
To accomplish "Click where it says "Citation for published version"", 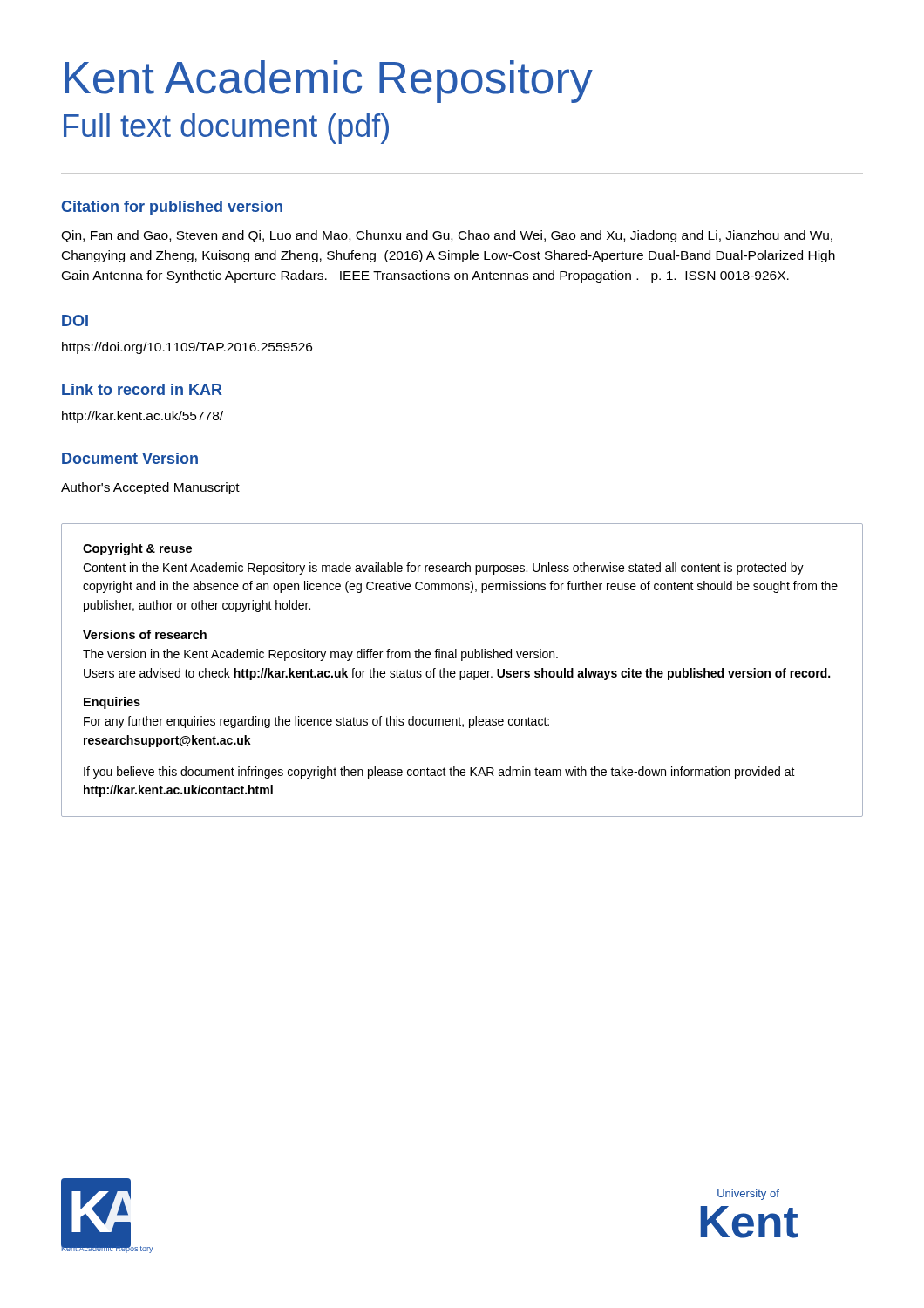I will (172, 208).
